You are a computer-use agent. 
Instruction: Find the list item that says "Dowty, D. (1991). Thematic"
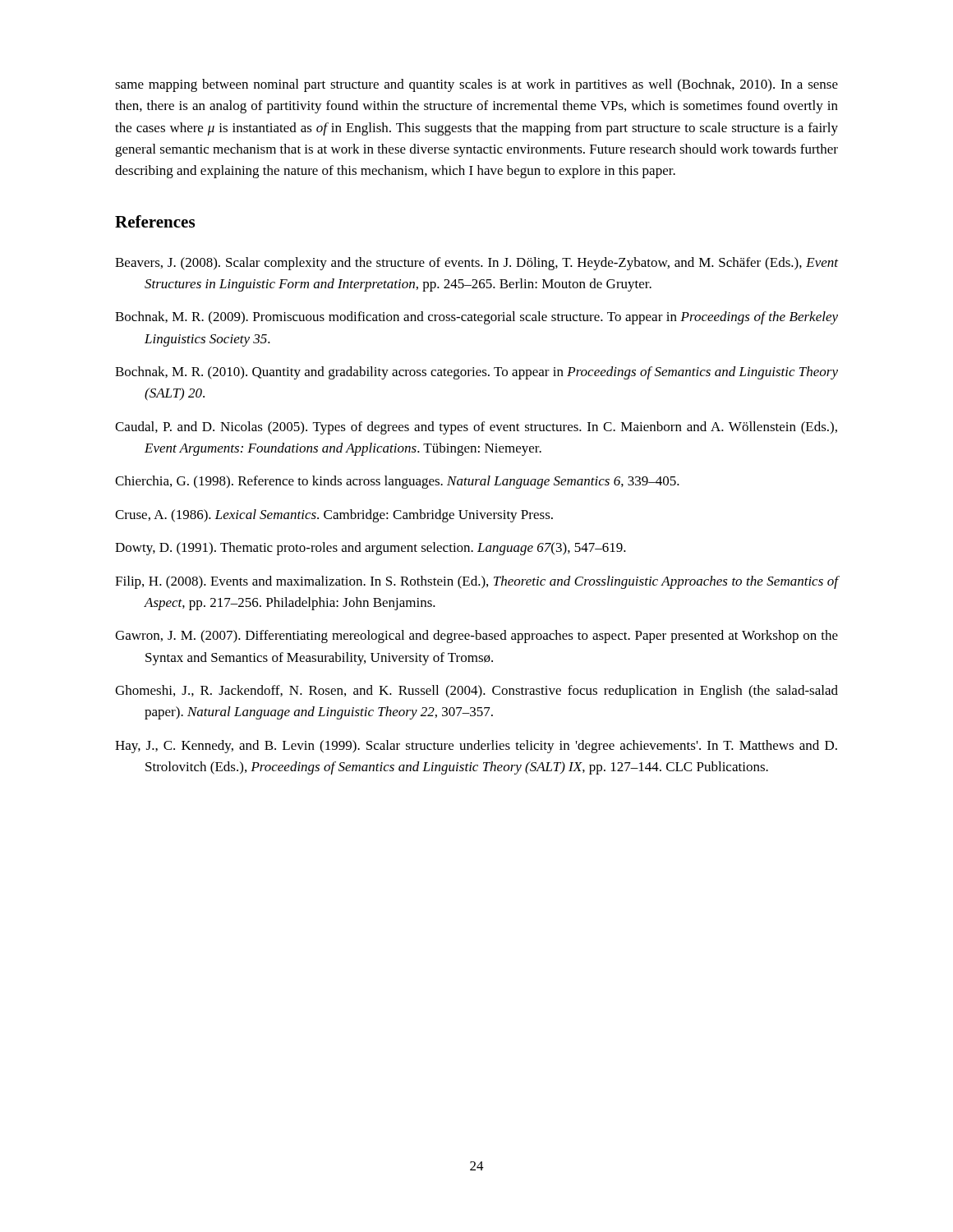[x=371, y=548]
